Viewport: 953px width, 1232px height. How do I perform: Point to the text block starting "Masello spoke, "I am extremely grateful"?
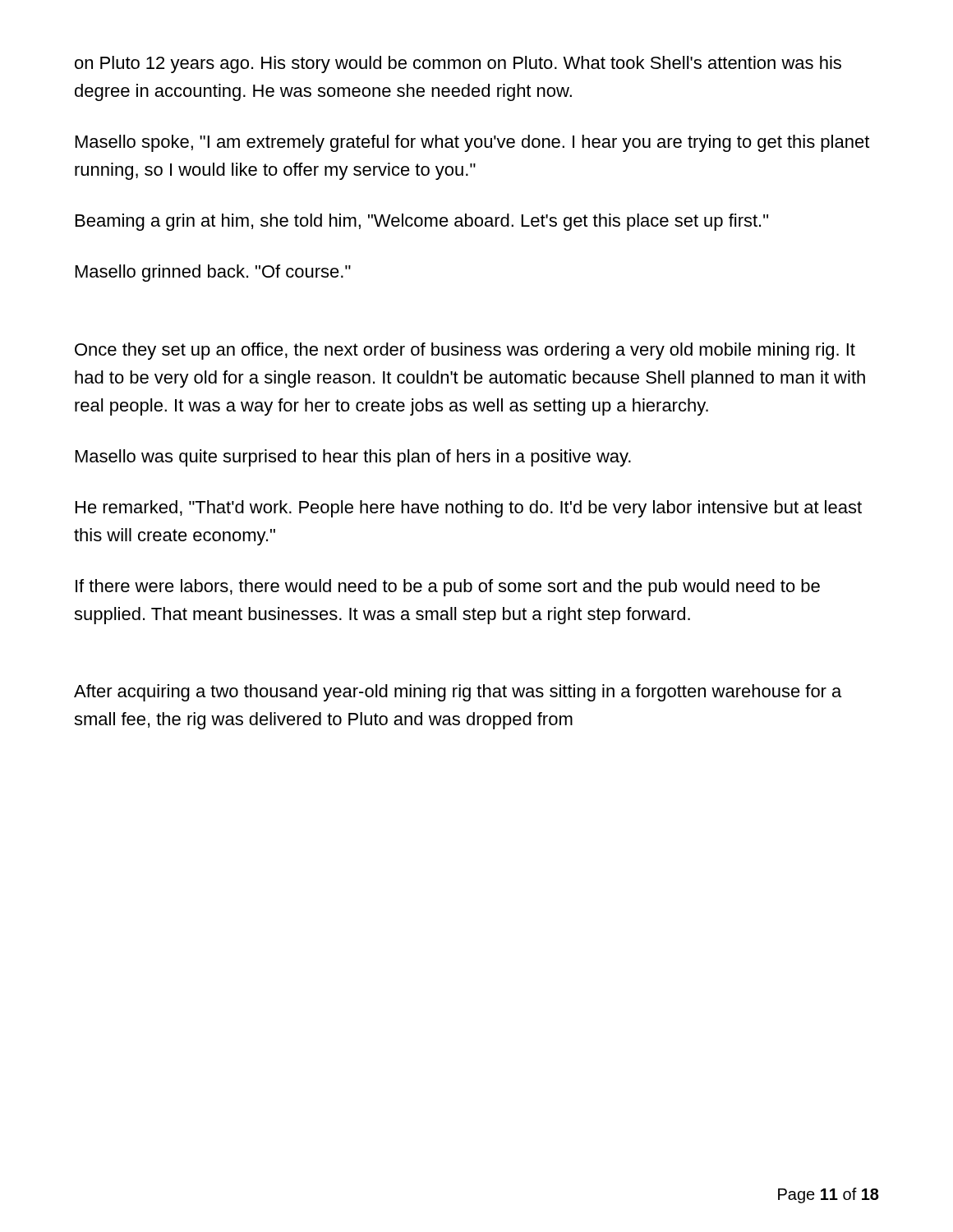click(x=472, y=156)
